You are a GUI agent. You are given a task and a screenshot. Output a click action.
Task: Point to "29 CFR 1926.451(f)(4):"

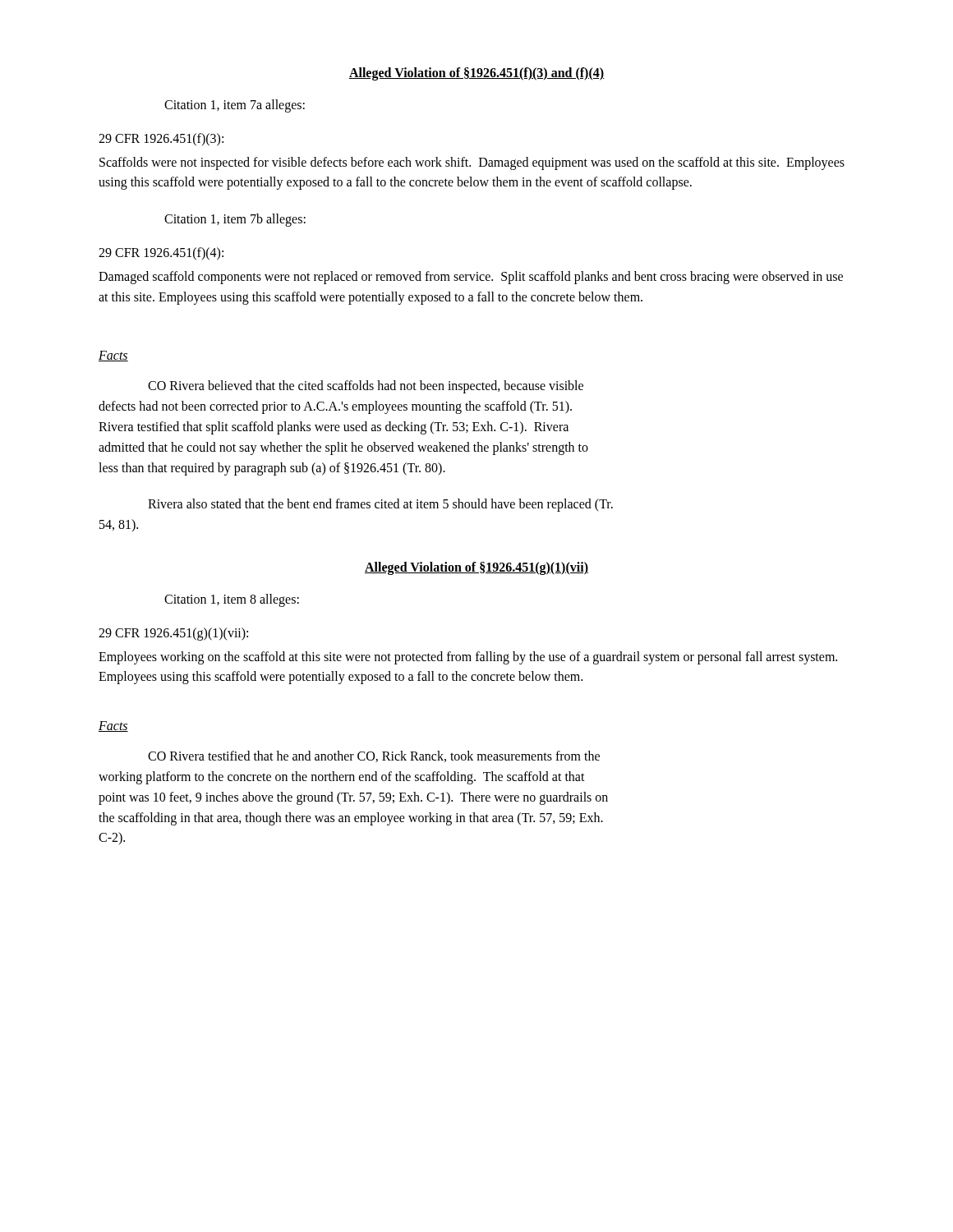pyautogui.click(x=162, y=253)
